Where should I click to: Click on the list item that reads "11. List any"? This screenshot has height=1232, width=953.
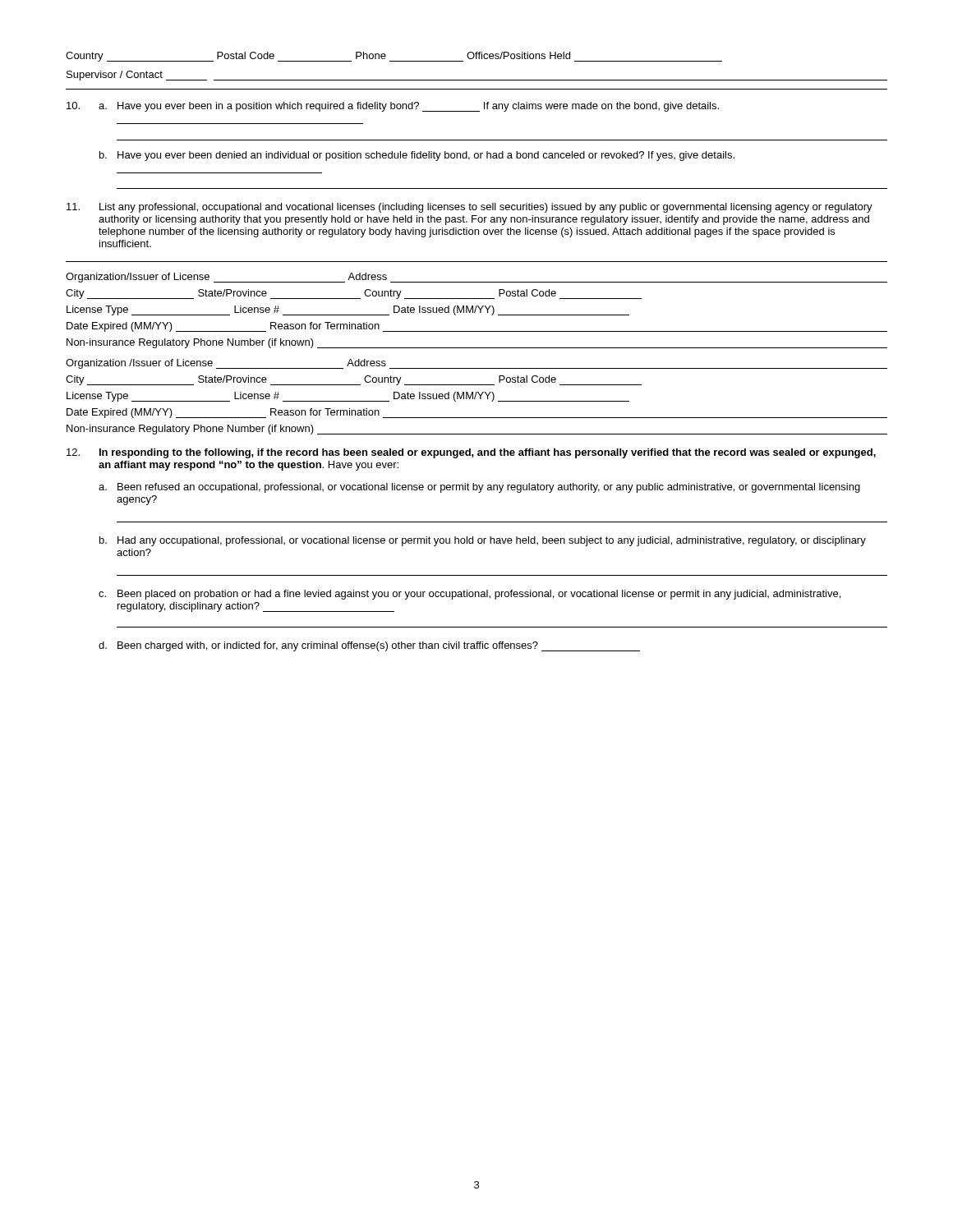tap(476, 225)
